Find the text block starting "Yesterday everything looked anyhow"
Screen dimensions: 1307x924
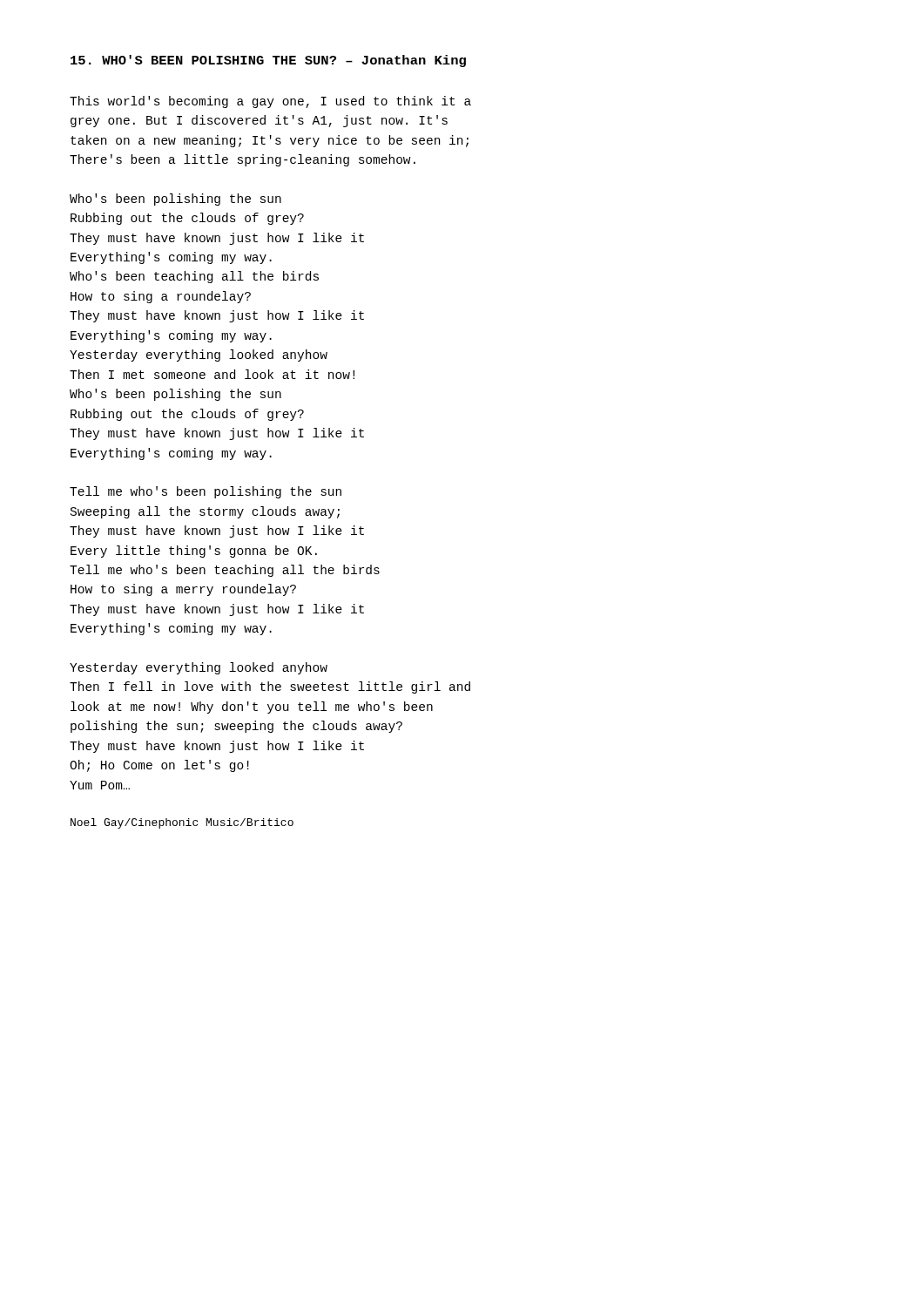[271, 727]
